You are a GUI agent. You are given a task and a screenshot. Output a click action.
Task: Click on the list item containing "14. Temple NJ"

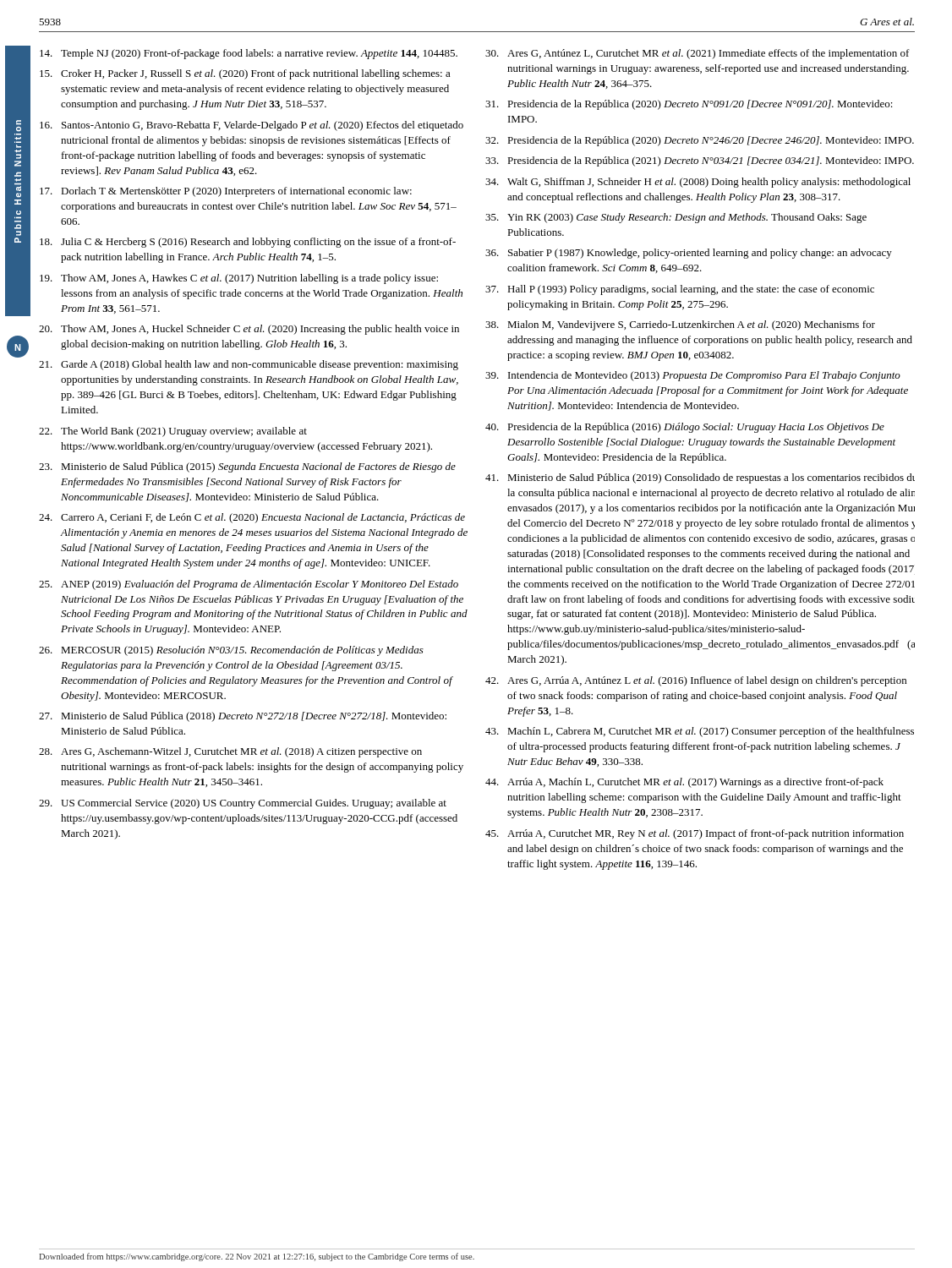[x=254, y=53]
